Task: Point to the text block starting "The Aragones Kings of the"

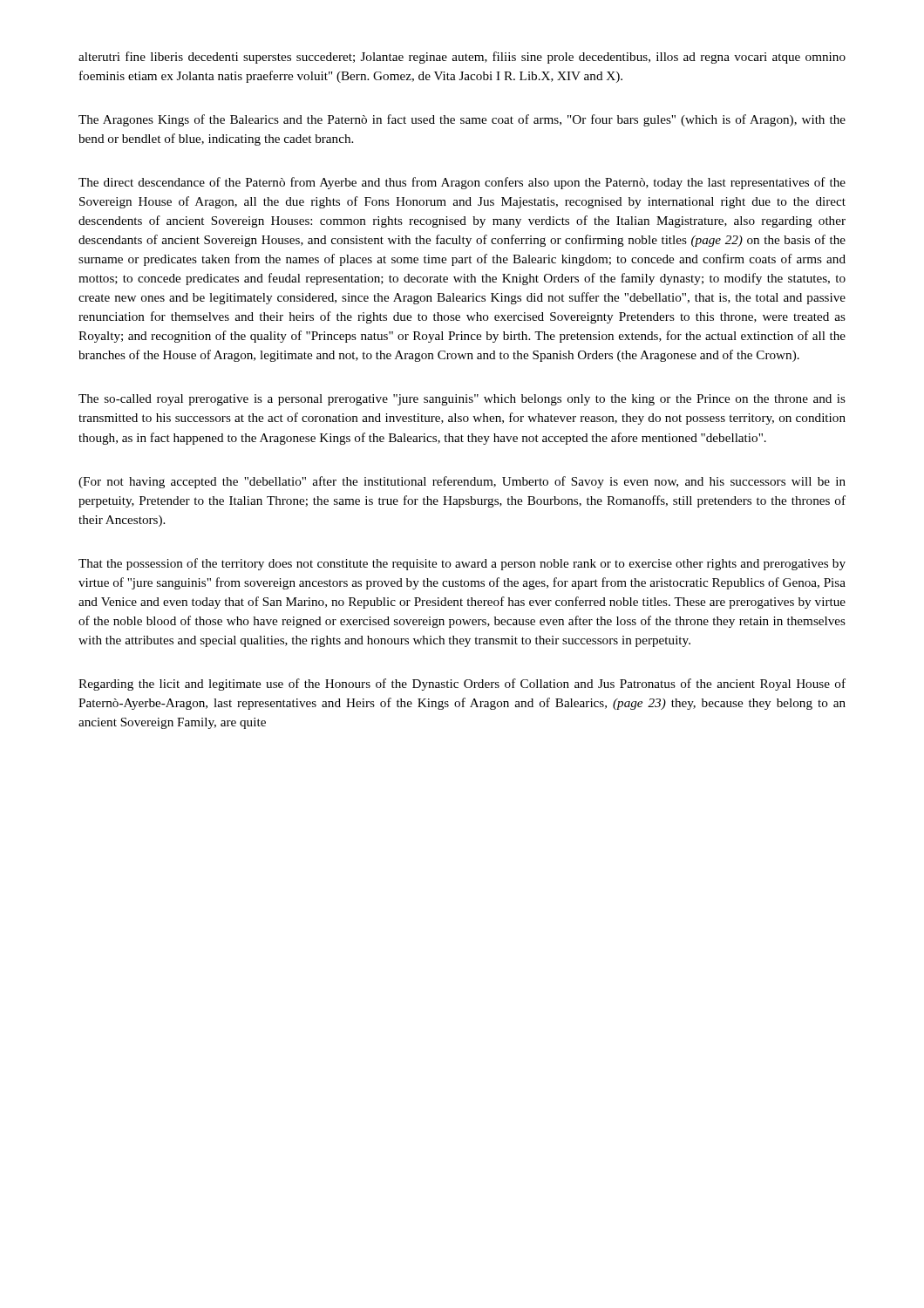Action: pos(462,129)
